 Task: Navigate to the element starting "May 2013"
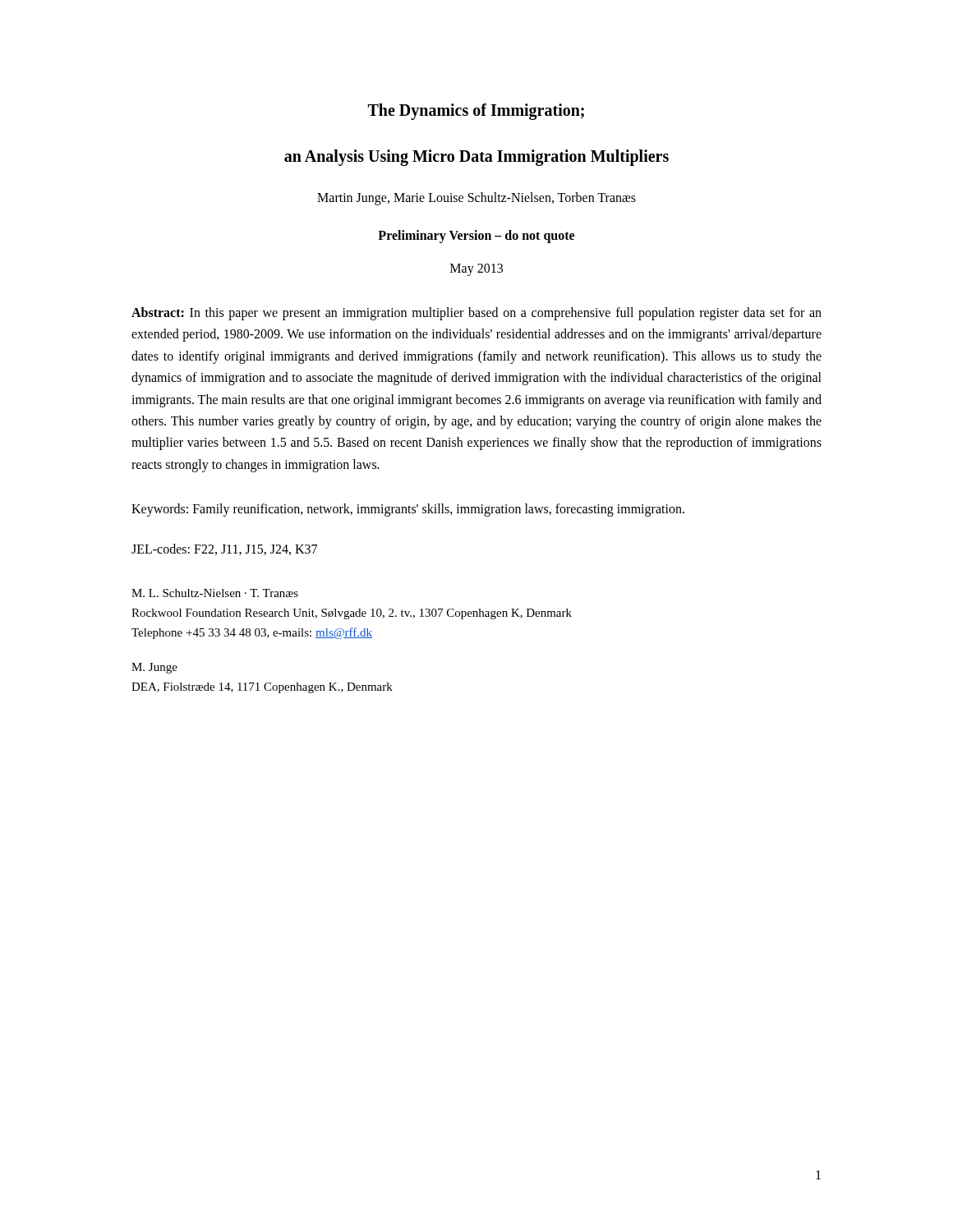pyautogui.click(x=476, y=268)
